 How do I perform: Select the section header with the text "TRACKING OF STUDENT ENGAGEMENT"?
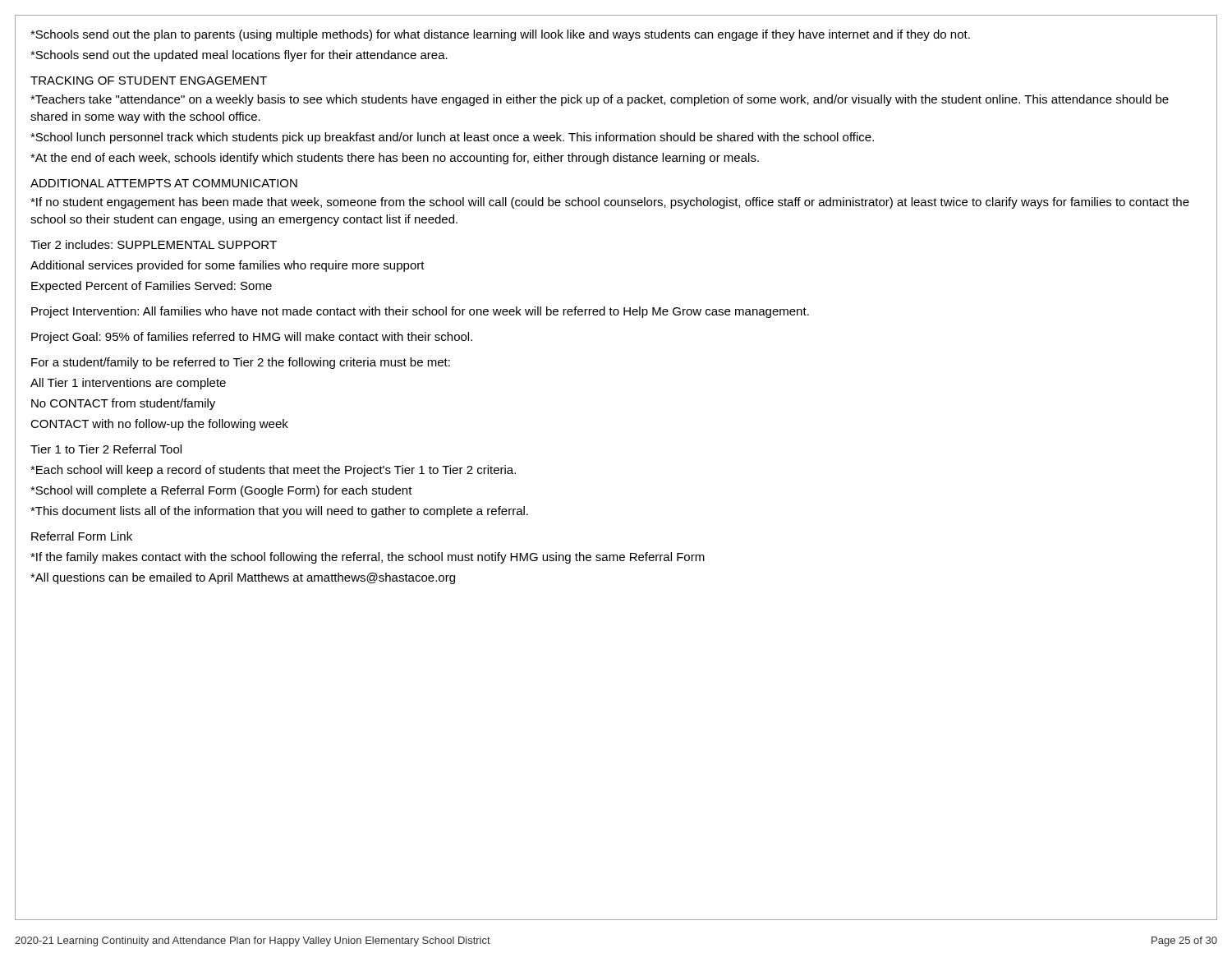click(x=149, y=80)
